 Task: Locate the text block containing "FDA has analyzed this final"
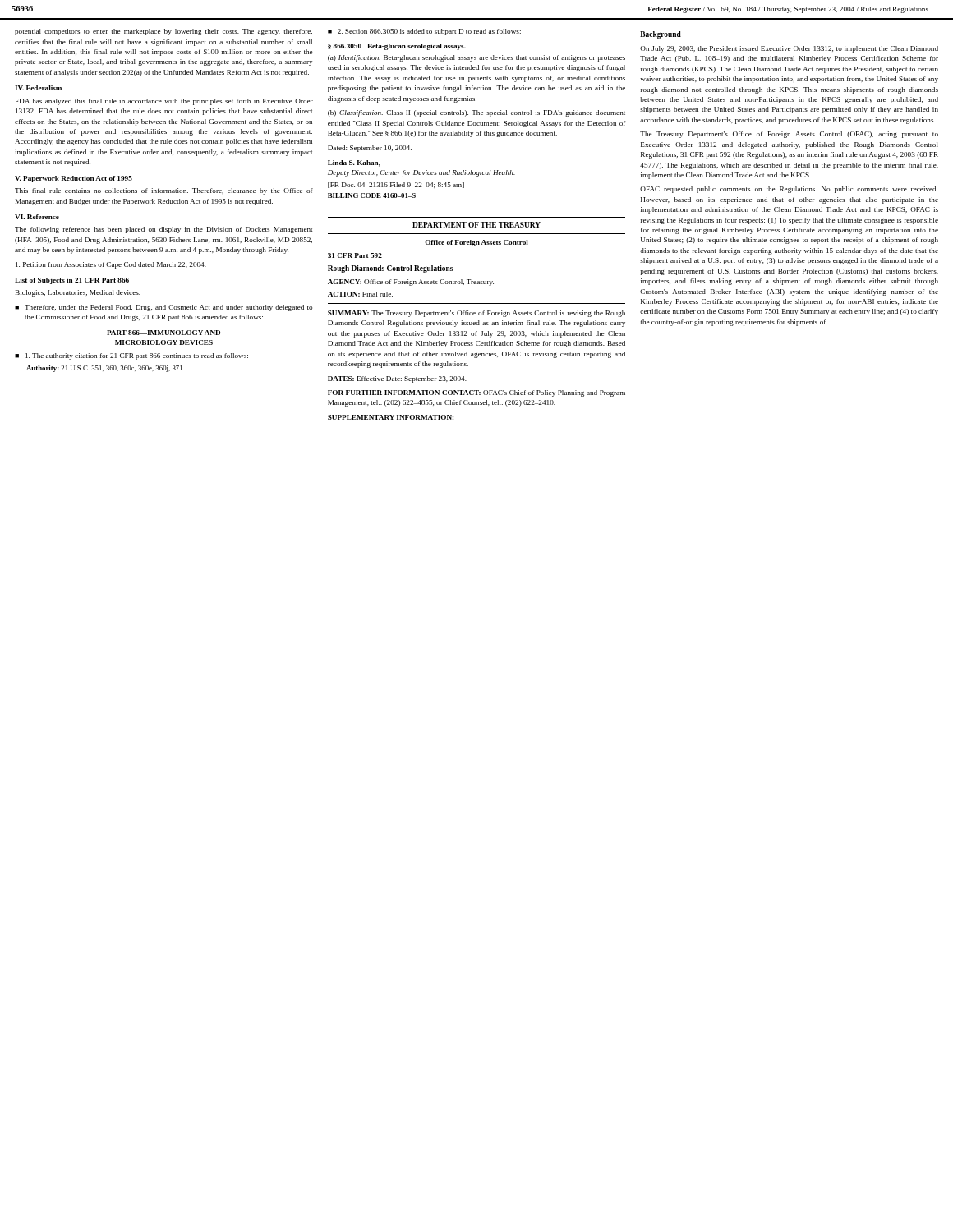[x=164, y=132]
